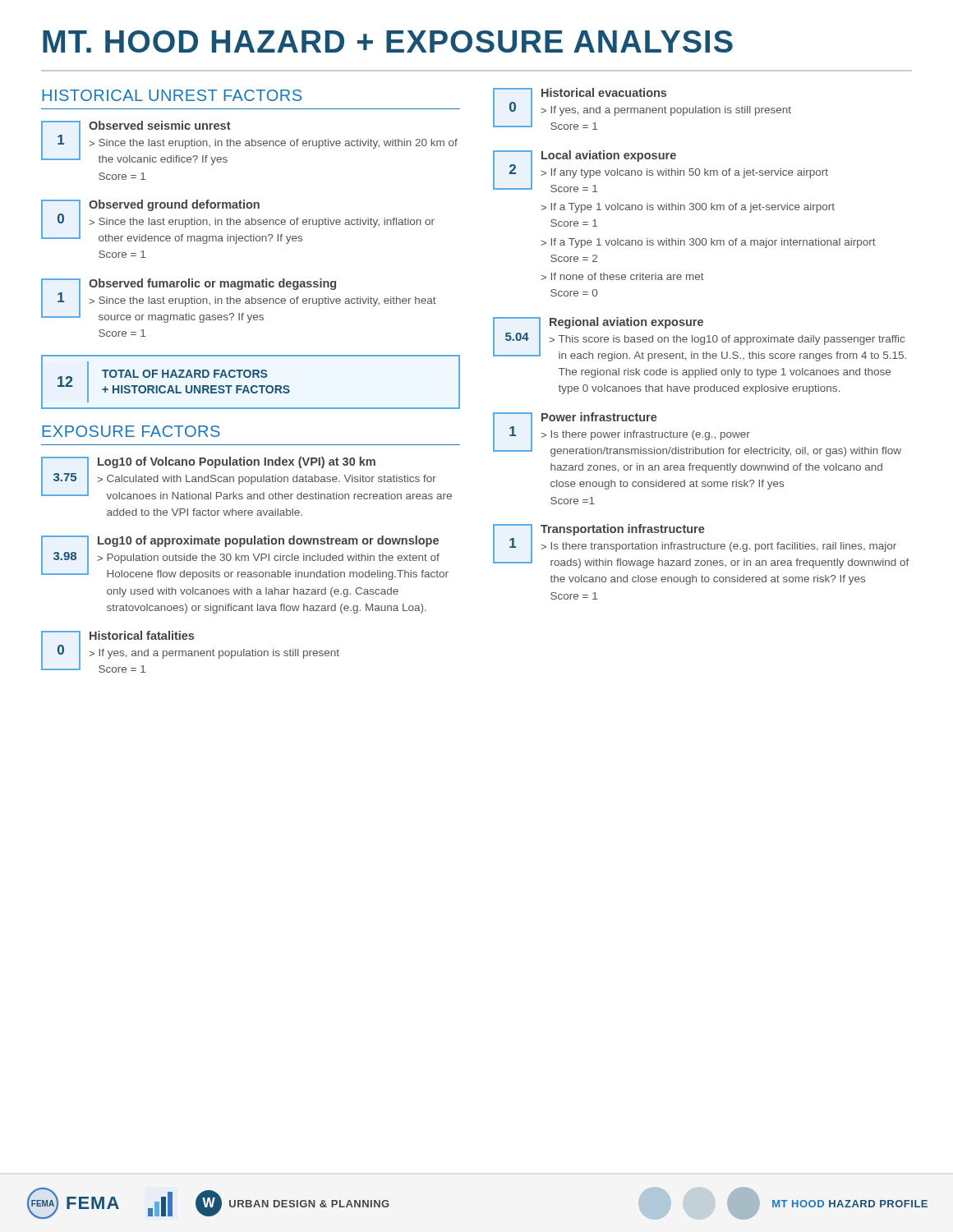The image size is (953, 1232).
Task: Find the passage starting "1 Observed seismic unrest >Since"
Action: pos(251,153)
